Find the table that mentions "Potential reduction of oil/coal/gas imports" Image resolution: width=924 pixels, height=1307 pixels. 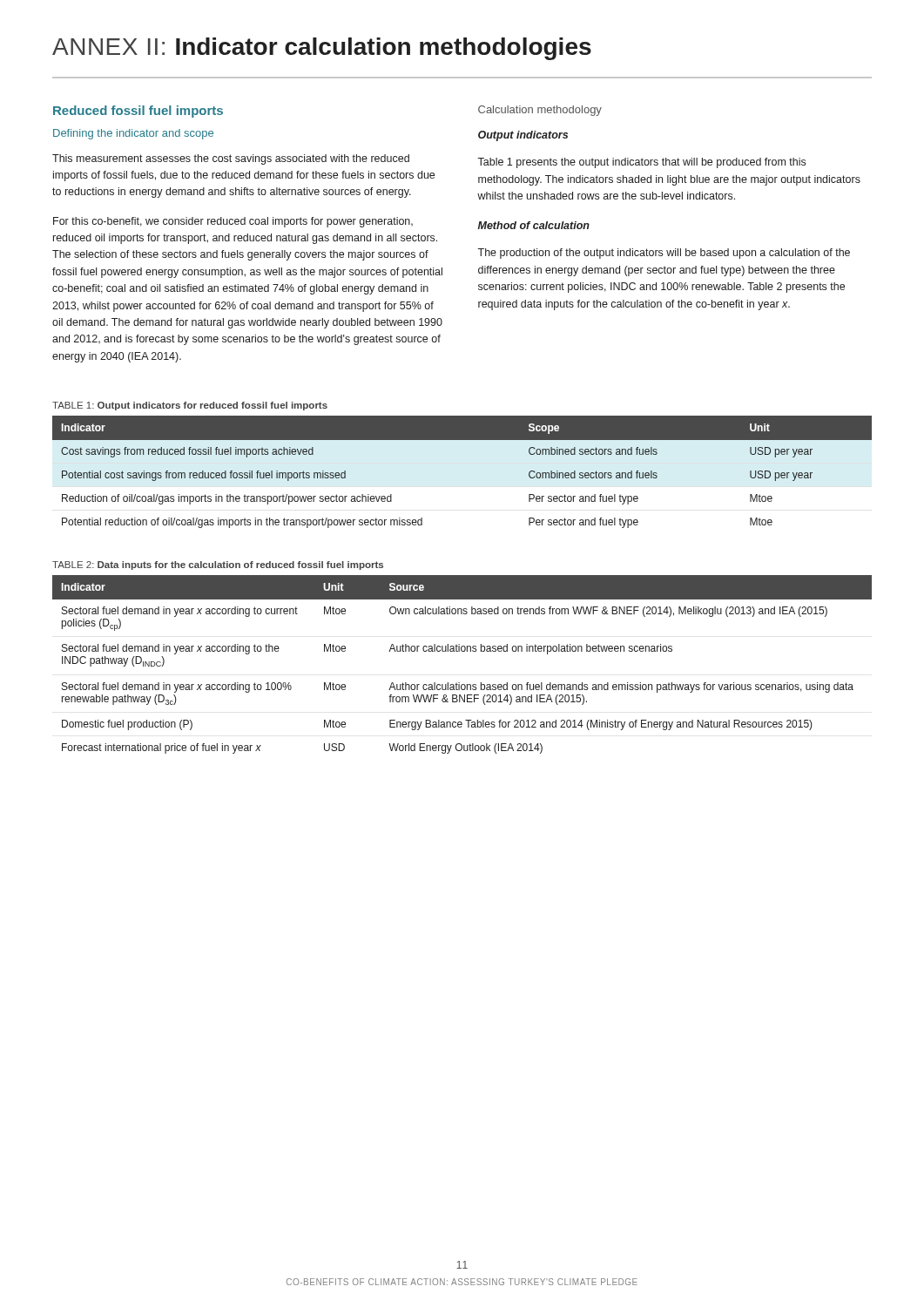462,474
